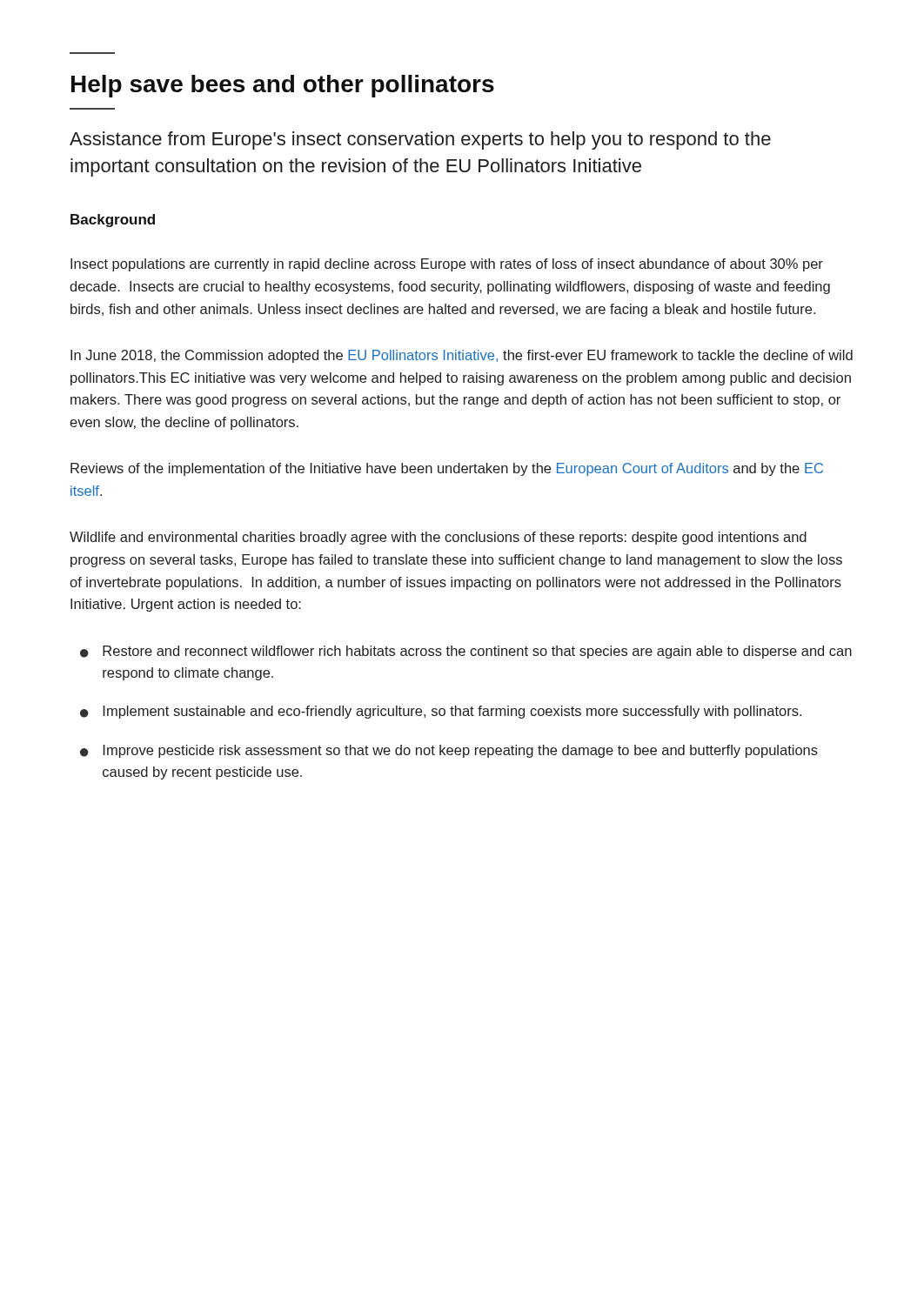Find the text block that reads "Insect populations are currently in rapid"
This screenshot has height=1305, width=924.
(462, 287)
